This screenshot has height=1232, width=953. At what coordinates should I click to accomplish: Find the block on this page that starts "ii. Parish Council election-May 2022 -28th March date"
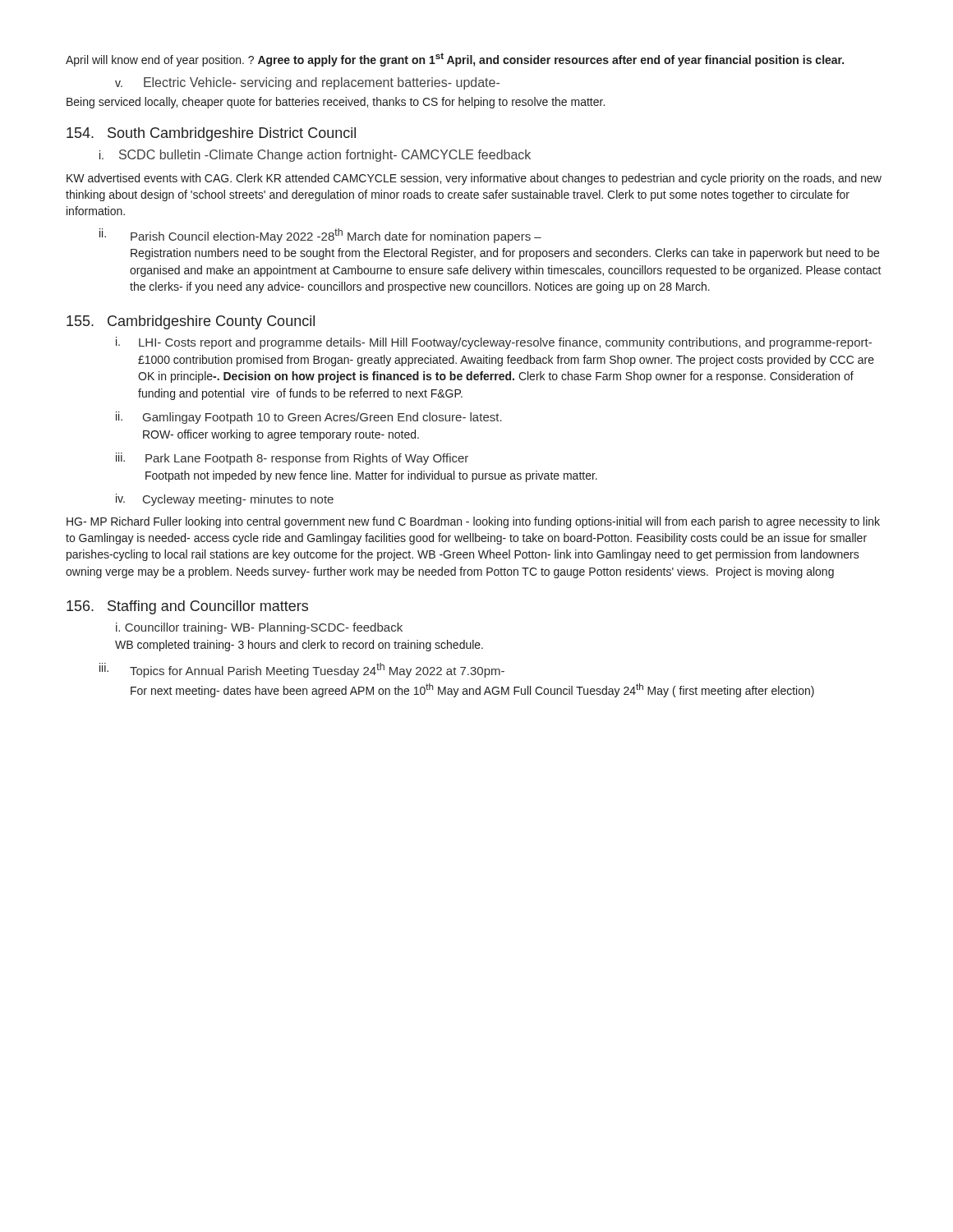pos(493,260)
